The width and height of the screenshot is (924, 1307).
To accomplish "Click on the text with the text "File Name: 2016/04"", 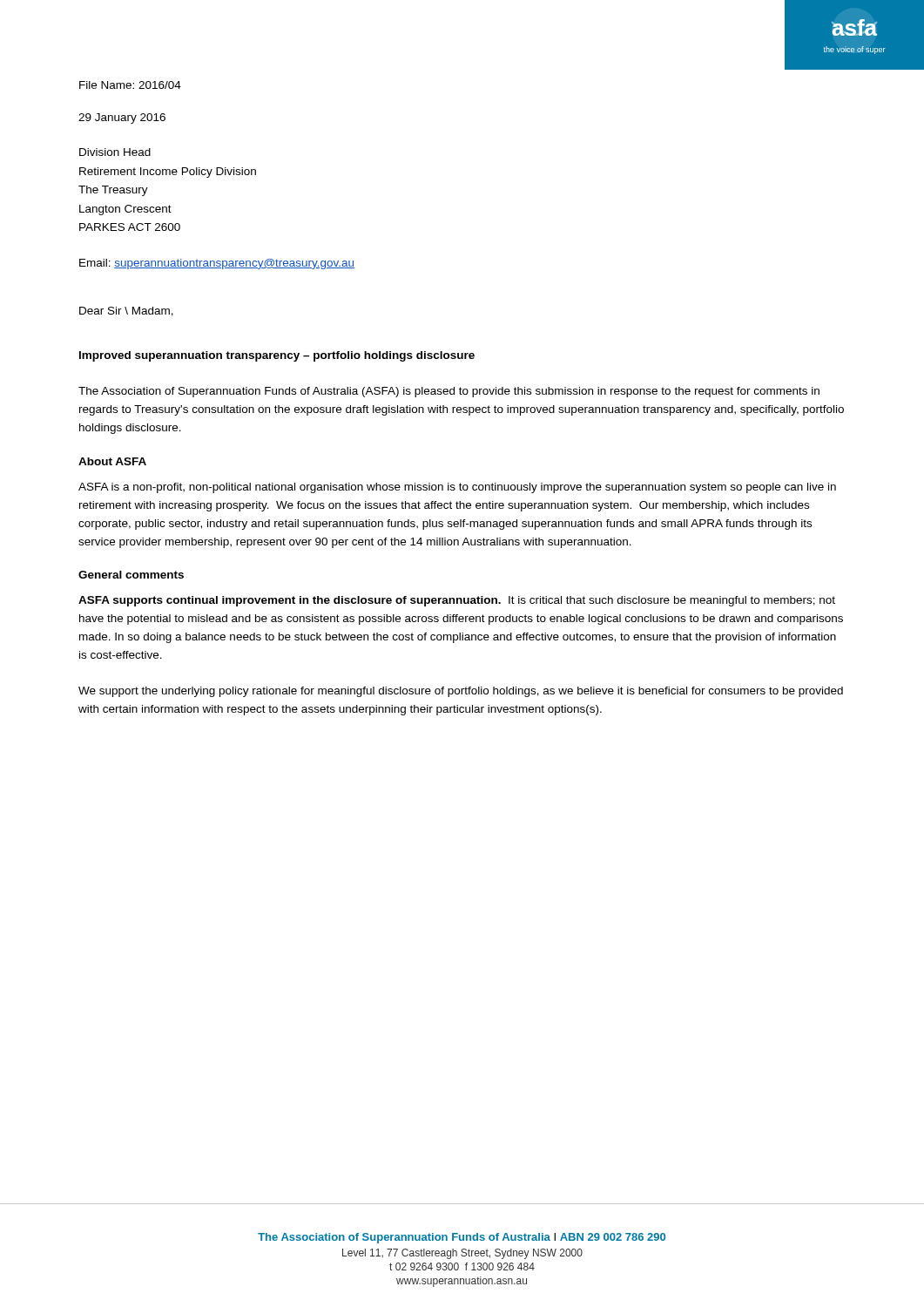I will pos(130,85).
